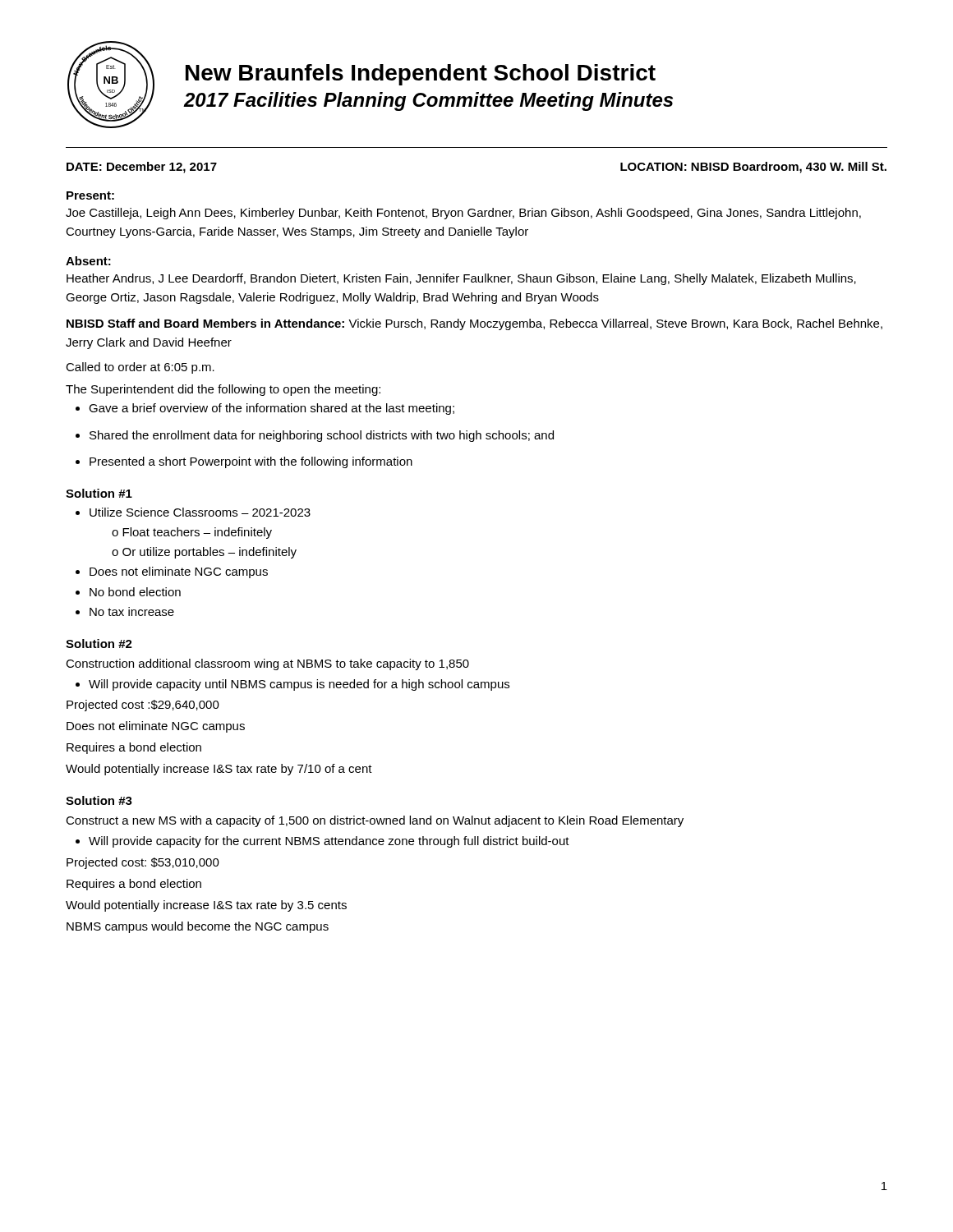This screenshot has height=1232, width=953.
Task: Where is the passage that starts "NBISD Staff and"?
Action: click(x=476, y=333)
